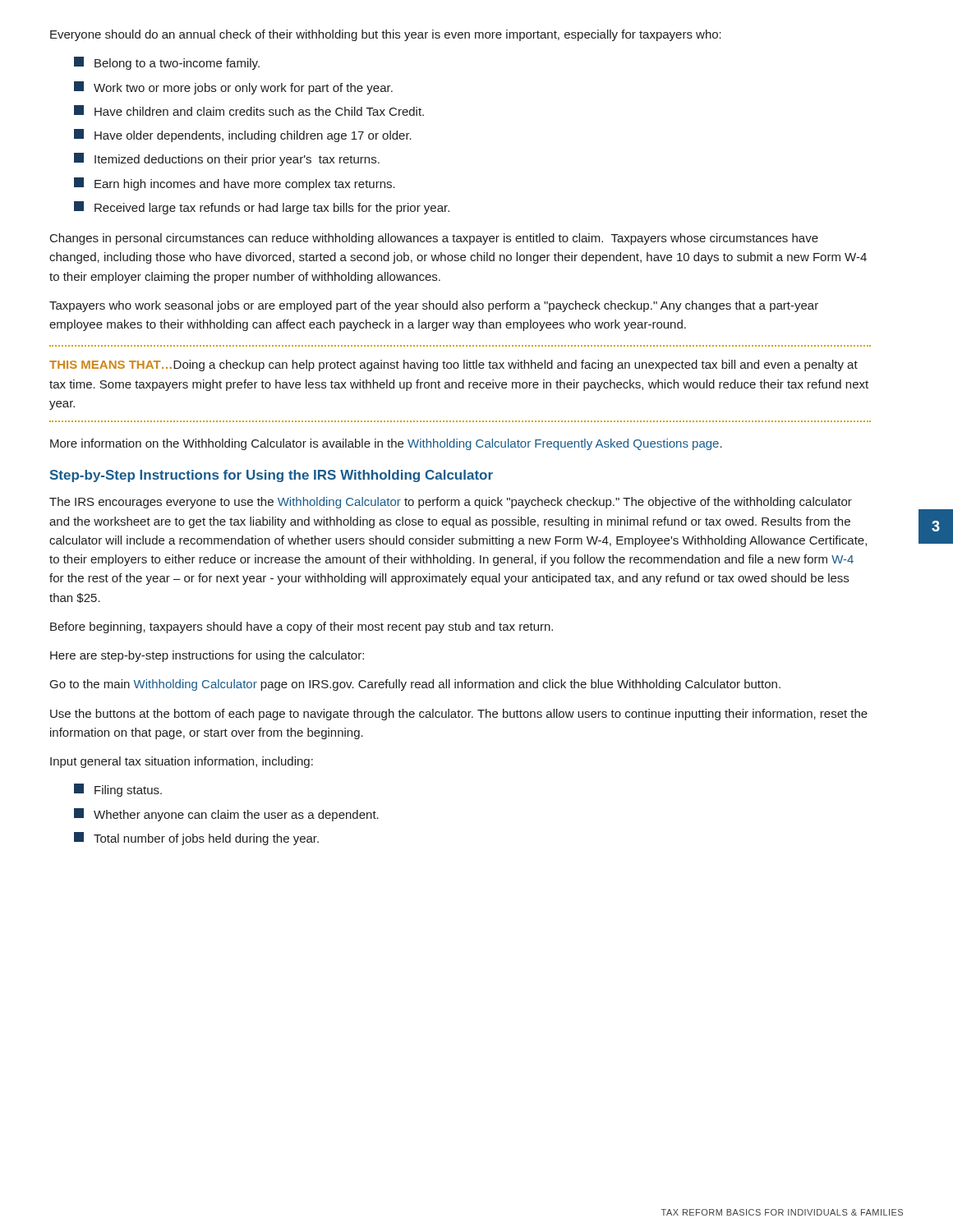953x1232 pixels.
Task: Locate the block starting "Taxpayers who work seasonal jobs"
Action: [x=434, y=314]
